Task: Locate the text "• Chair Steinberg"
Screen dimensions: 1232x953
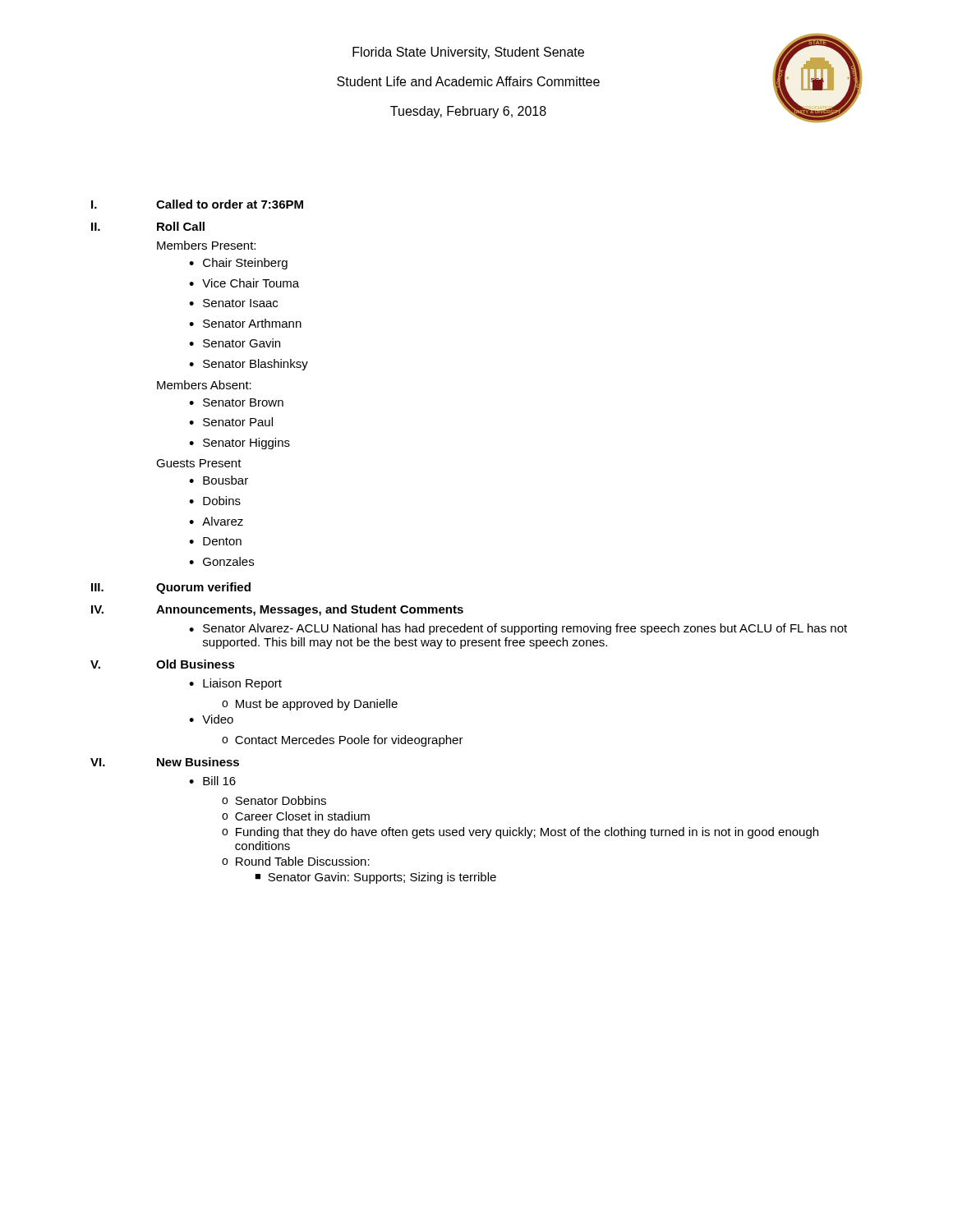Action: [x=238, y=264]
